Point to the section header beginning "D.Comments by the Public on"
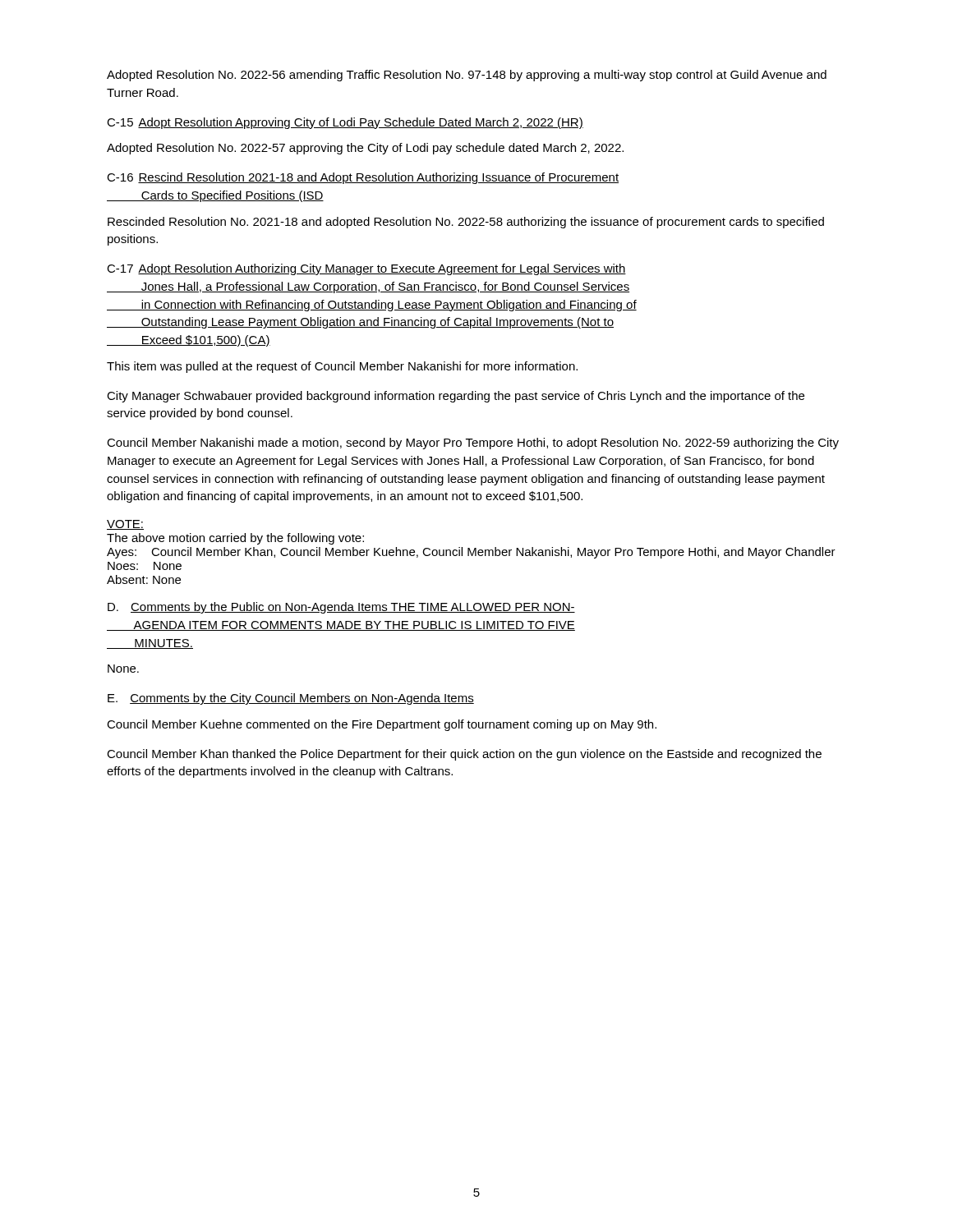Viewport: 953px width, 1232px height. click(x=341, y=624)
